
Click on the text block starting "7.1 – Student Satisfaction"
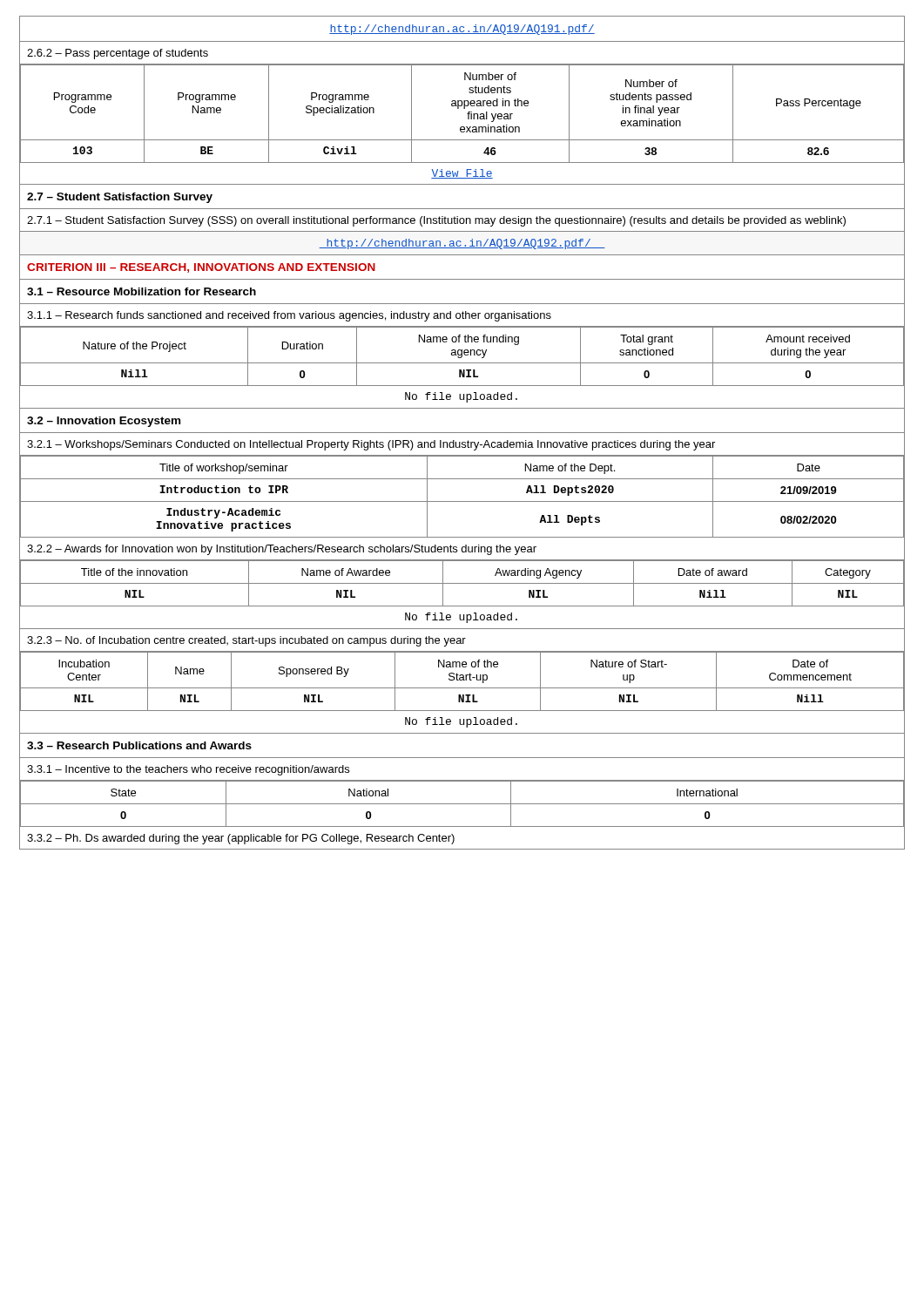pos(437,220)
